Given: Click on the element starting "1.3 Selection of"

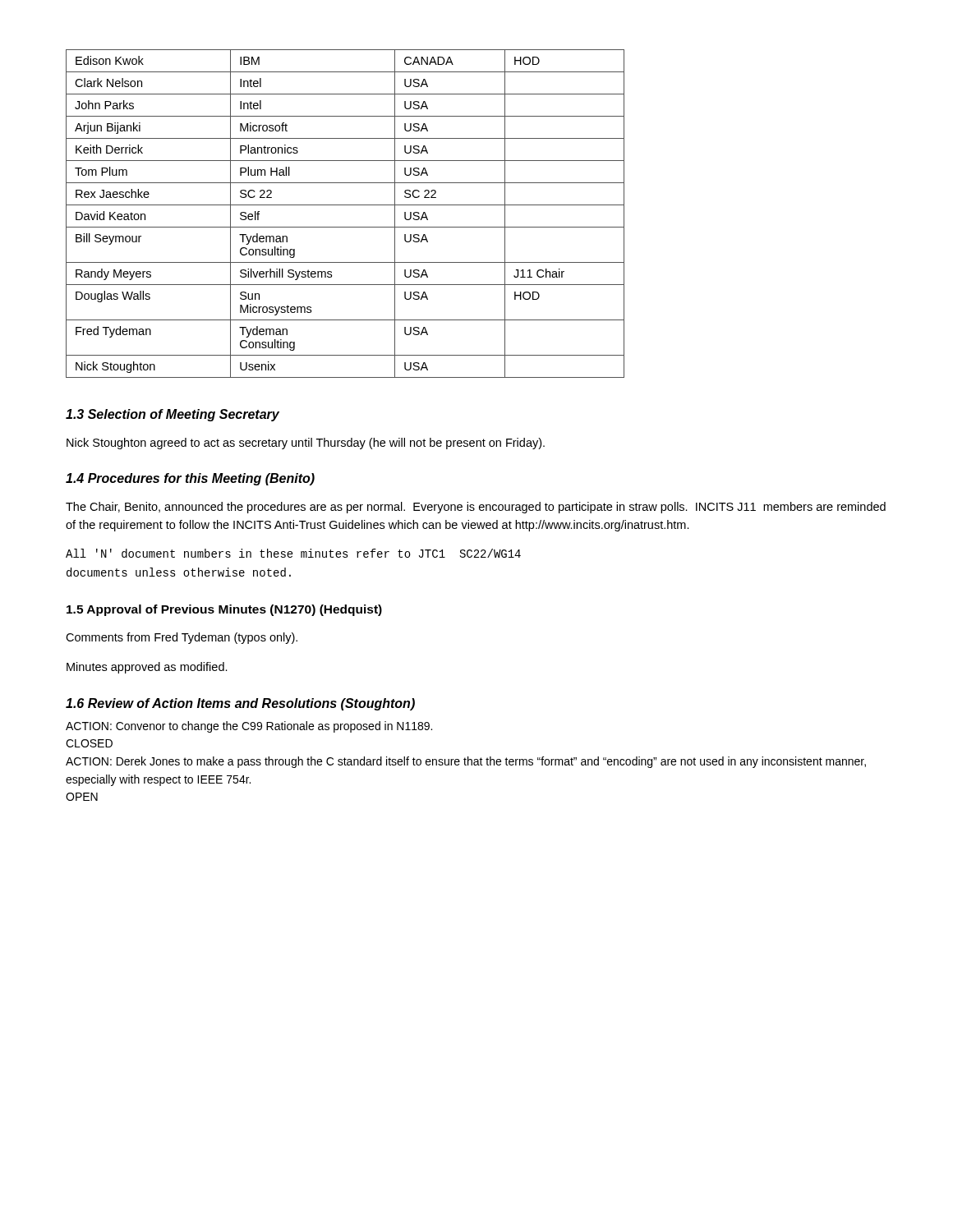Looking at the screenshot, I should (173, 415).
